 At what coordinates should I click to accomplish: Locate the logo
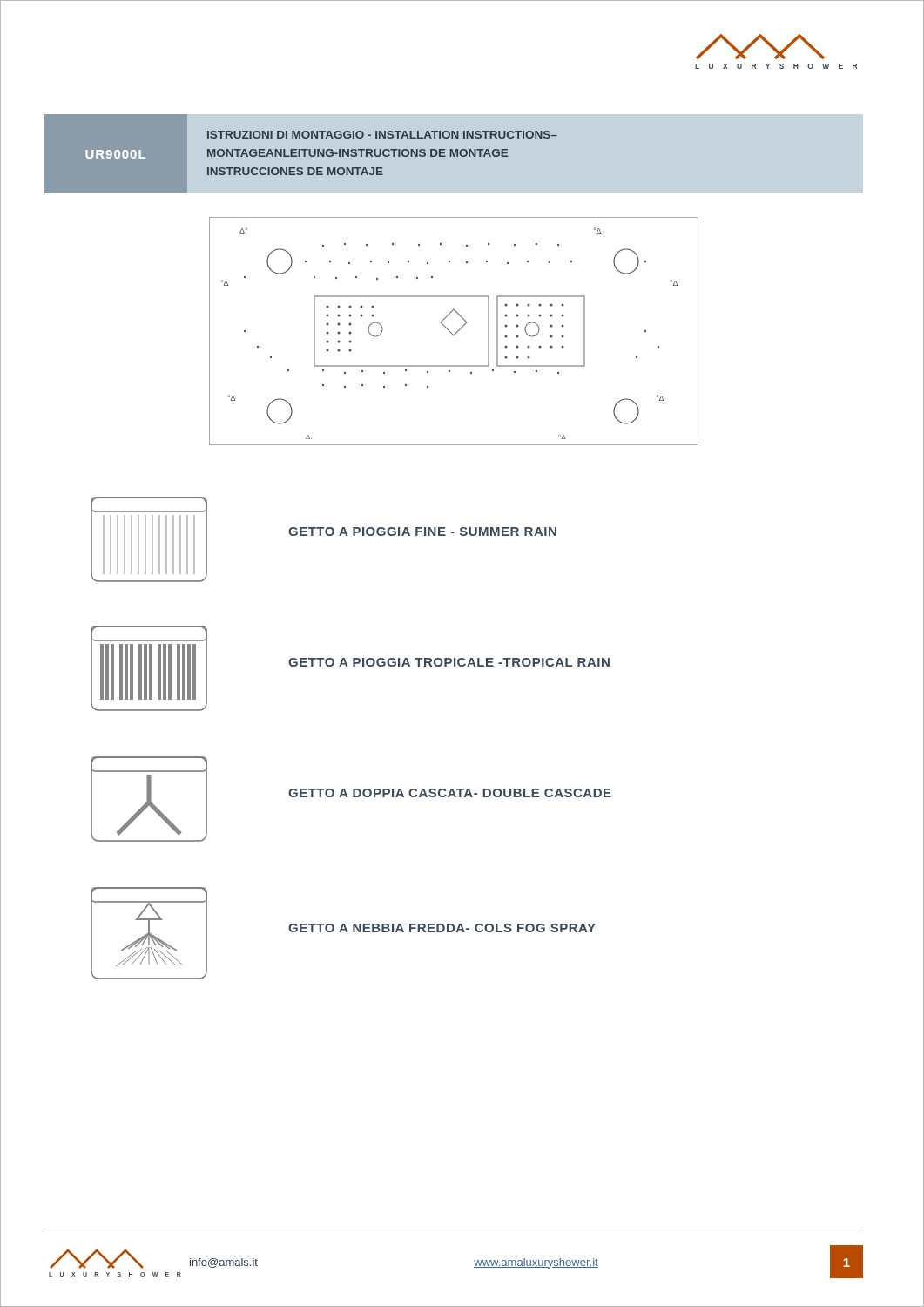(114, 1262)
